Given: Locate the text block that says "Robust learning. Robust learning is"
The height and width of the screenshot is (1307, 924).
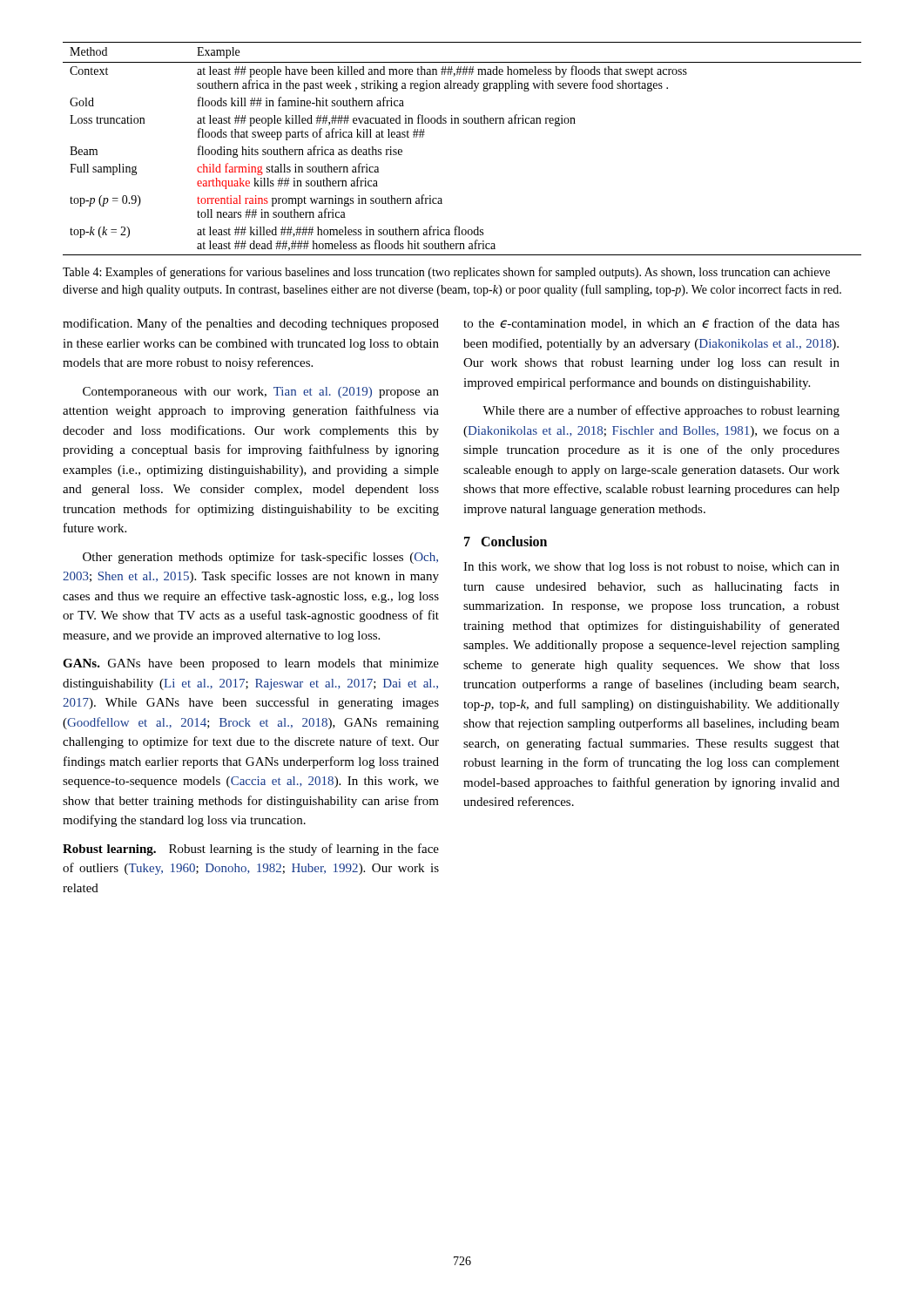Looking at the screenshot, I should (x=251, y=868).
